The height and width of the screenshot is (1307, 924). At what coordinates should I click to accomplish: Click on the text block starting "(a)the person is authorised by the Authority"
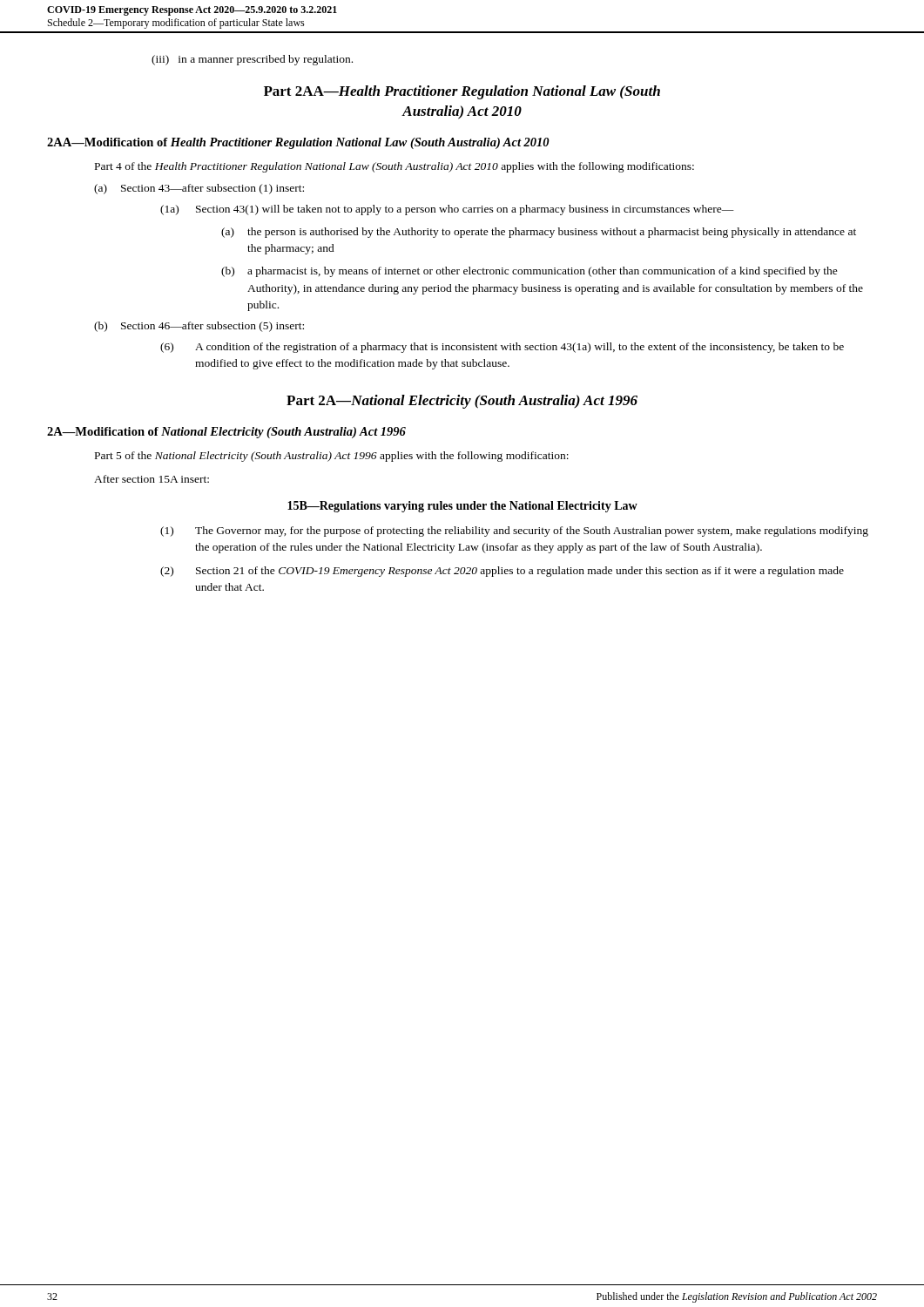pos(547,240)
